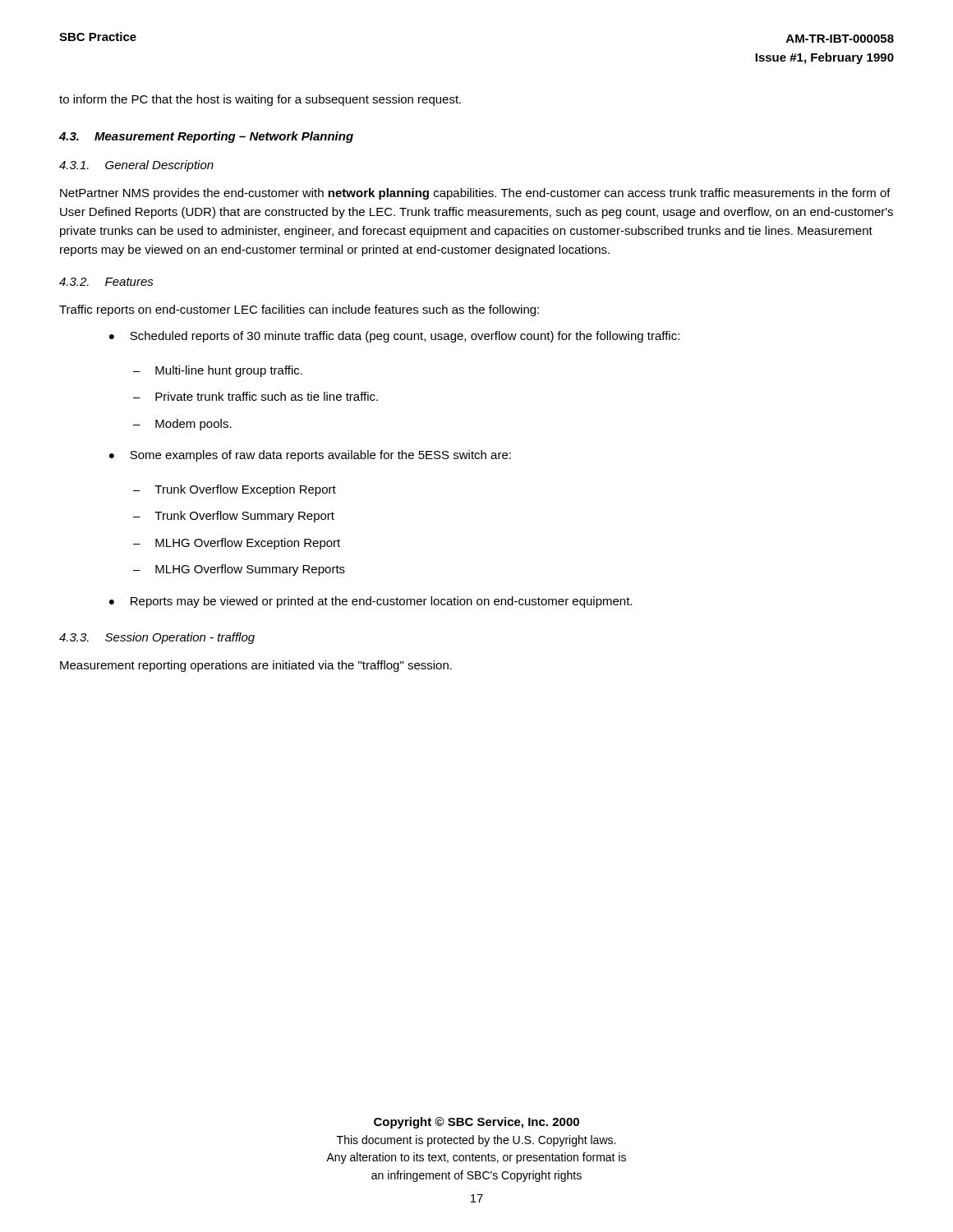This screenshot has height=1232, width=953.
Task: Locate the region starting "4.3.1.General Description"
Action: coord(136,164)
